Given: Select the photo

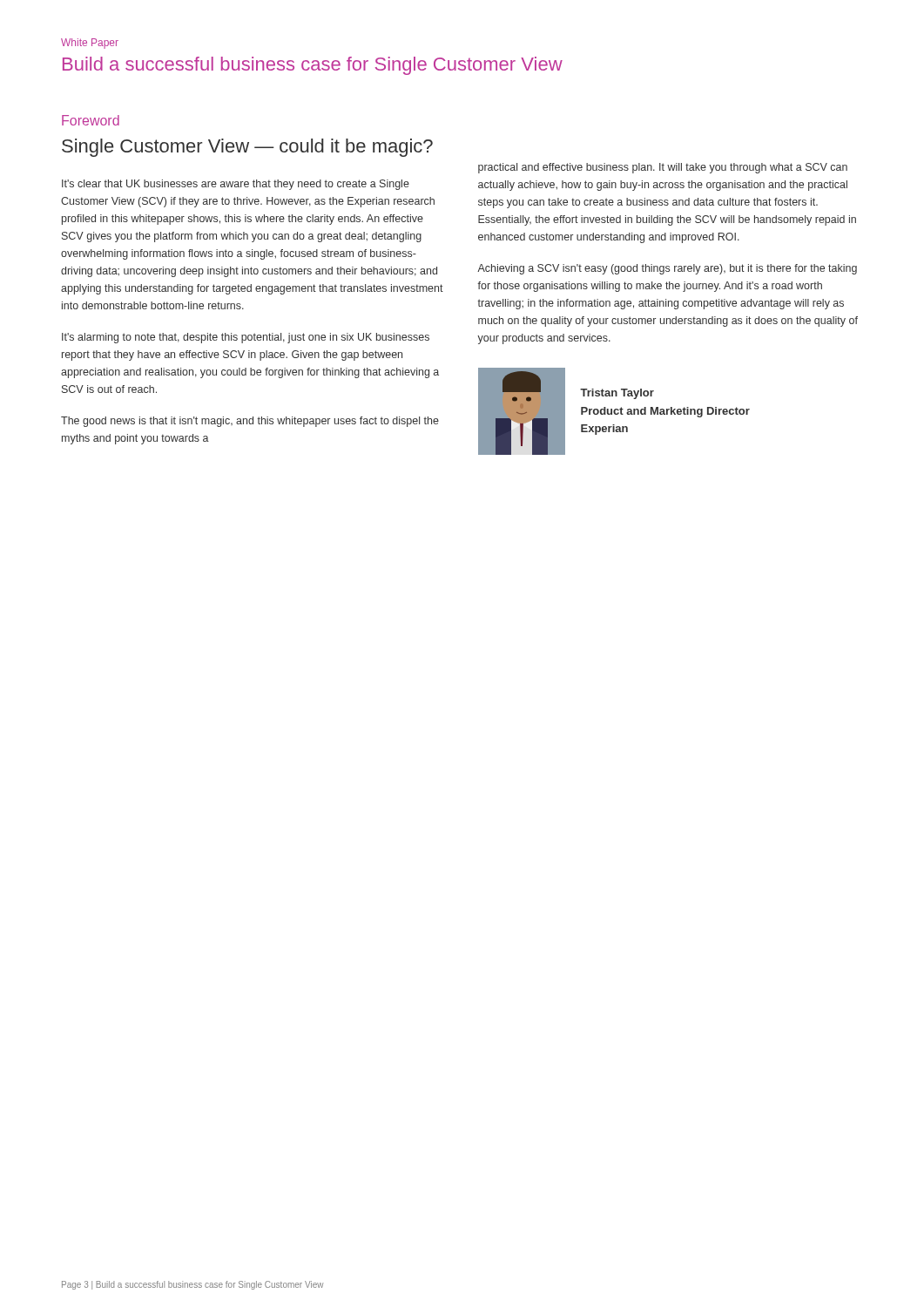Looking at the screenshot, I should [x=521, y=411].
